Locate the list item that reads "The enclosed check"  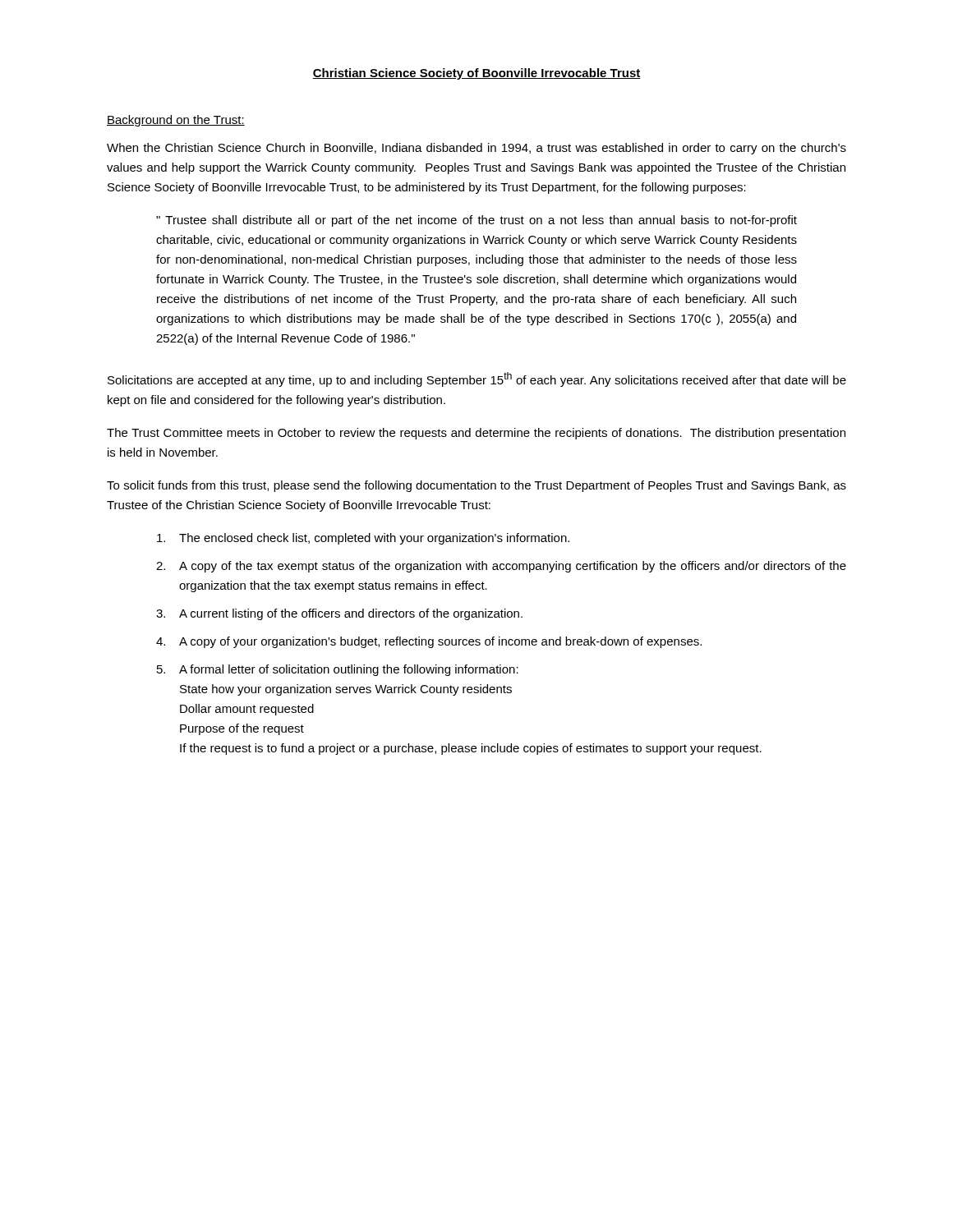[x=501, y=538]
